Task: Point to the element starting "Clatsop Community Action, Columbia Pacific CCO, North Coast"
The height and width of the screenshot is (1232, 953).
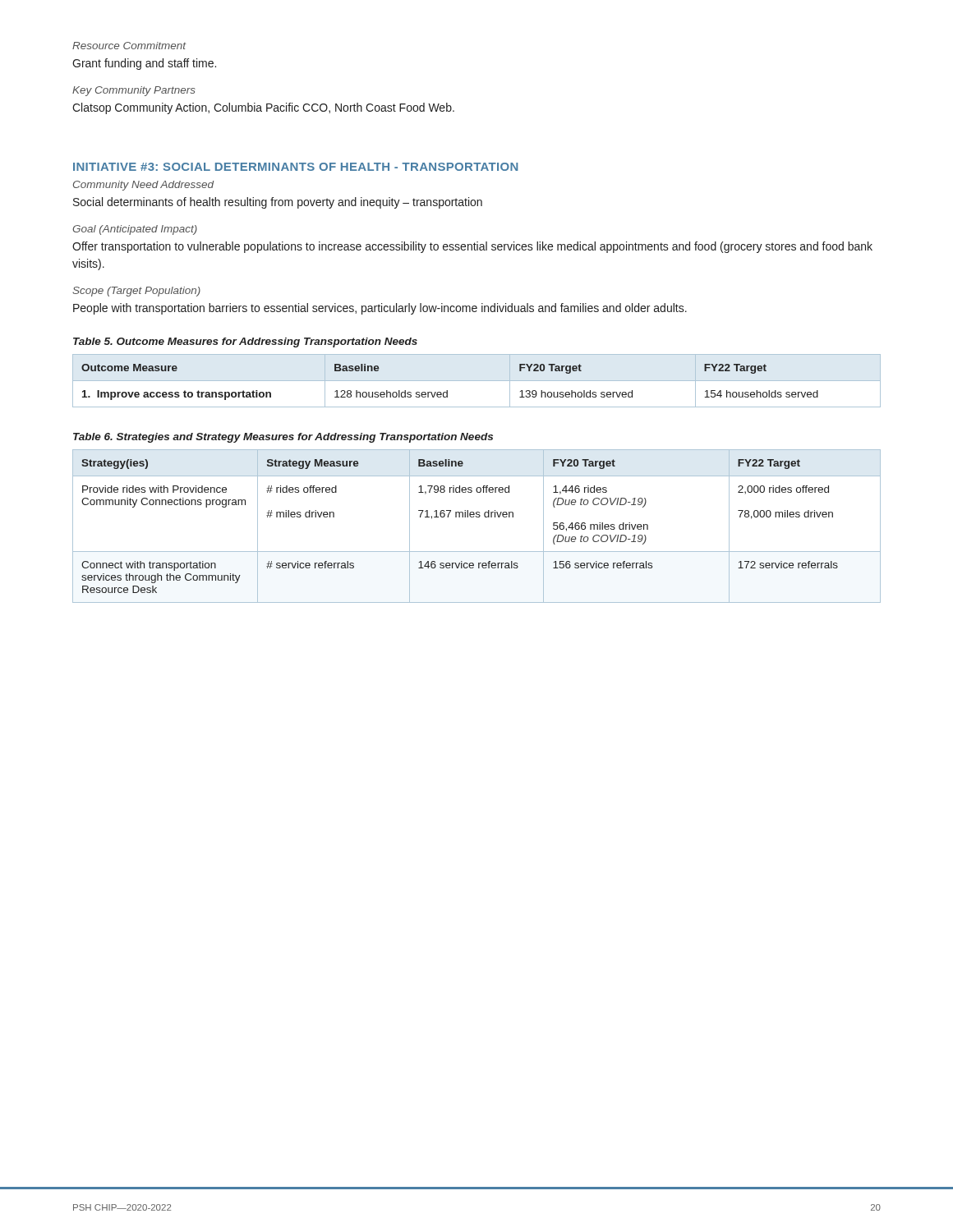Action: click(x=264, y=108)
